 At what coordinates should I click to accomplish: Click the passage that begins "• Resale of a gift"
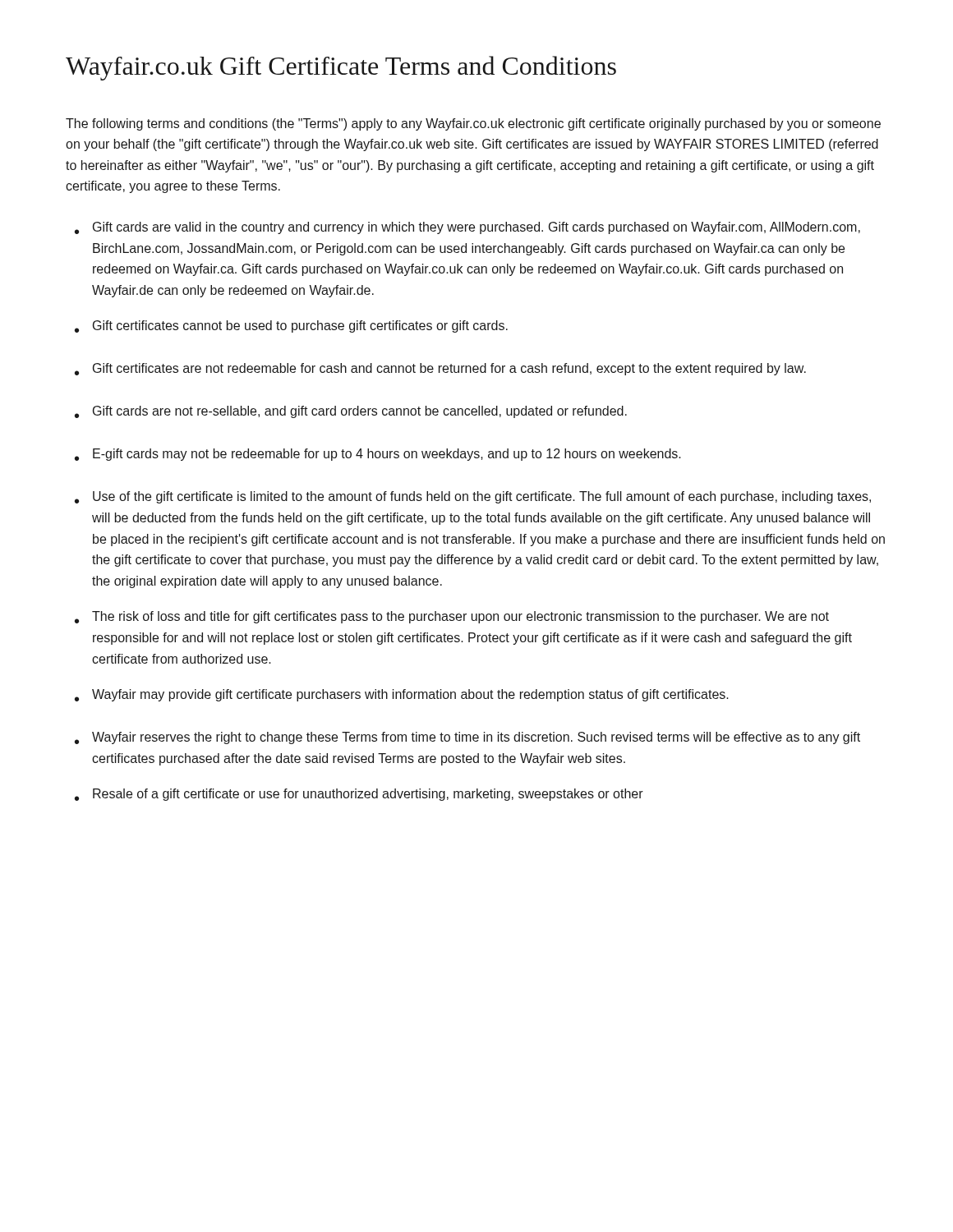[x=481, y=798]
